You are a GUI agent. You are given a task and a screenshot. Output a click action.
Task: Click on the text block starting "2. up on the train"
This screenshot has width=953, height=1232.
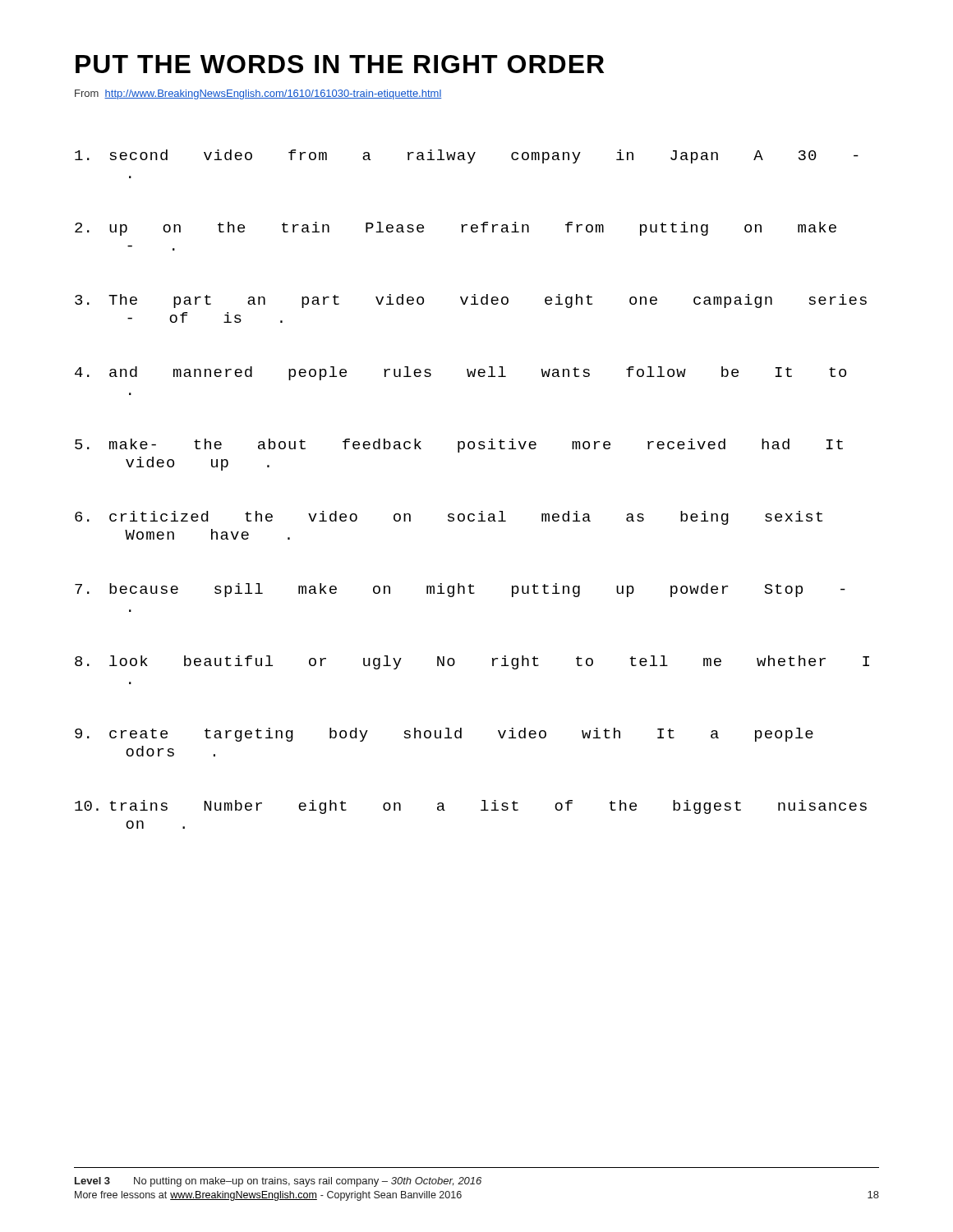[476, 237]
